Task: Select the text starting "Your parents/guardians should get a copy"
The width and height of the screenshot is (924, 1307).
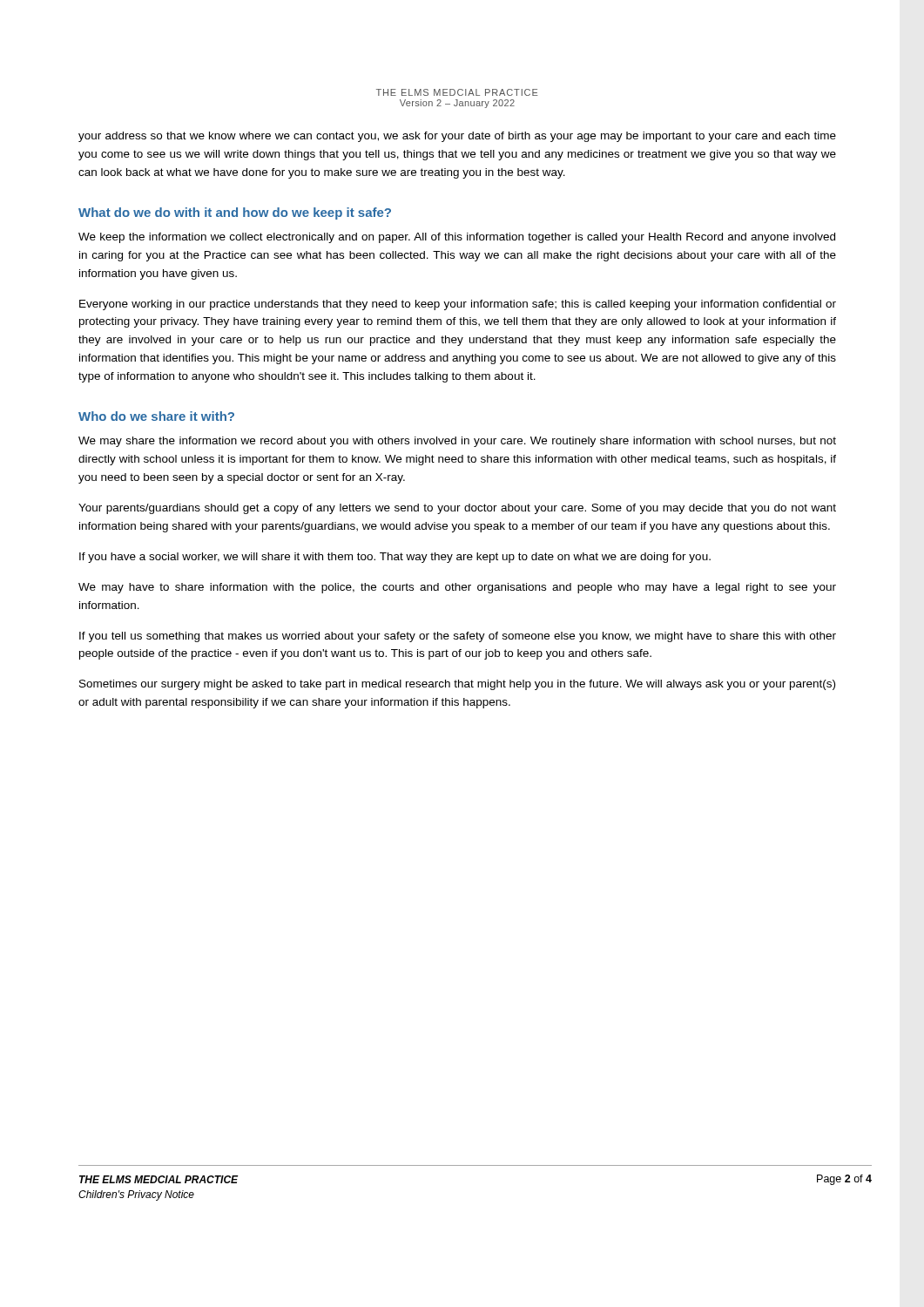Action: (457, 517)
